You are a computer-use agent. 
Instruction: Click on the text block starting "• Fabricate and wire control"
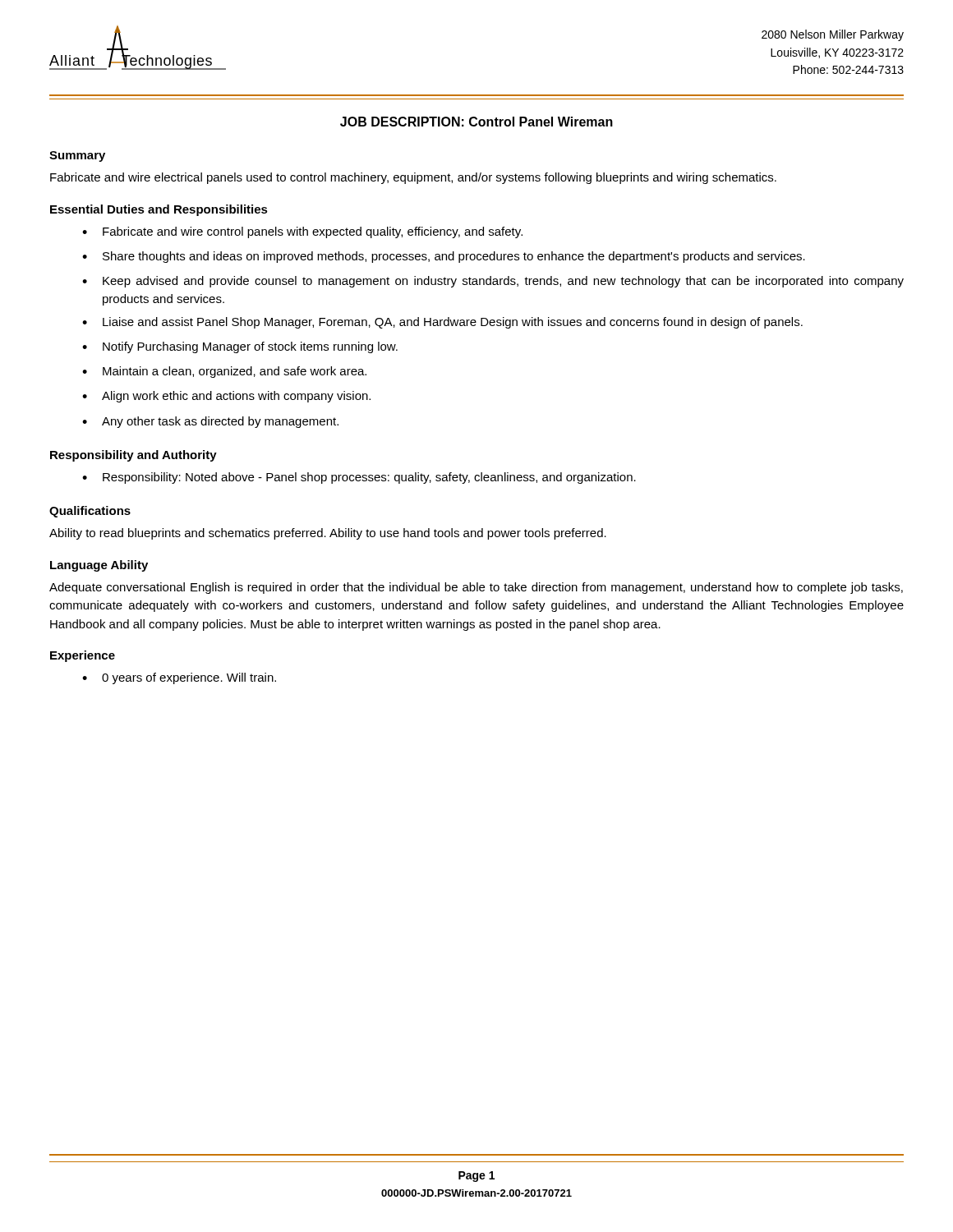click(x=493, y=232)
